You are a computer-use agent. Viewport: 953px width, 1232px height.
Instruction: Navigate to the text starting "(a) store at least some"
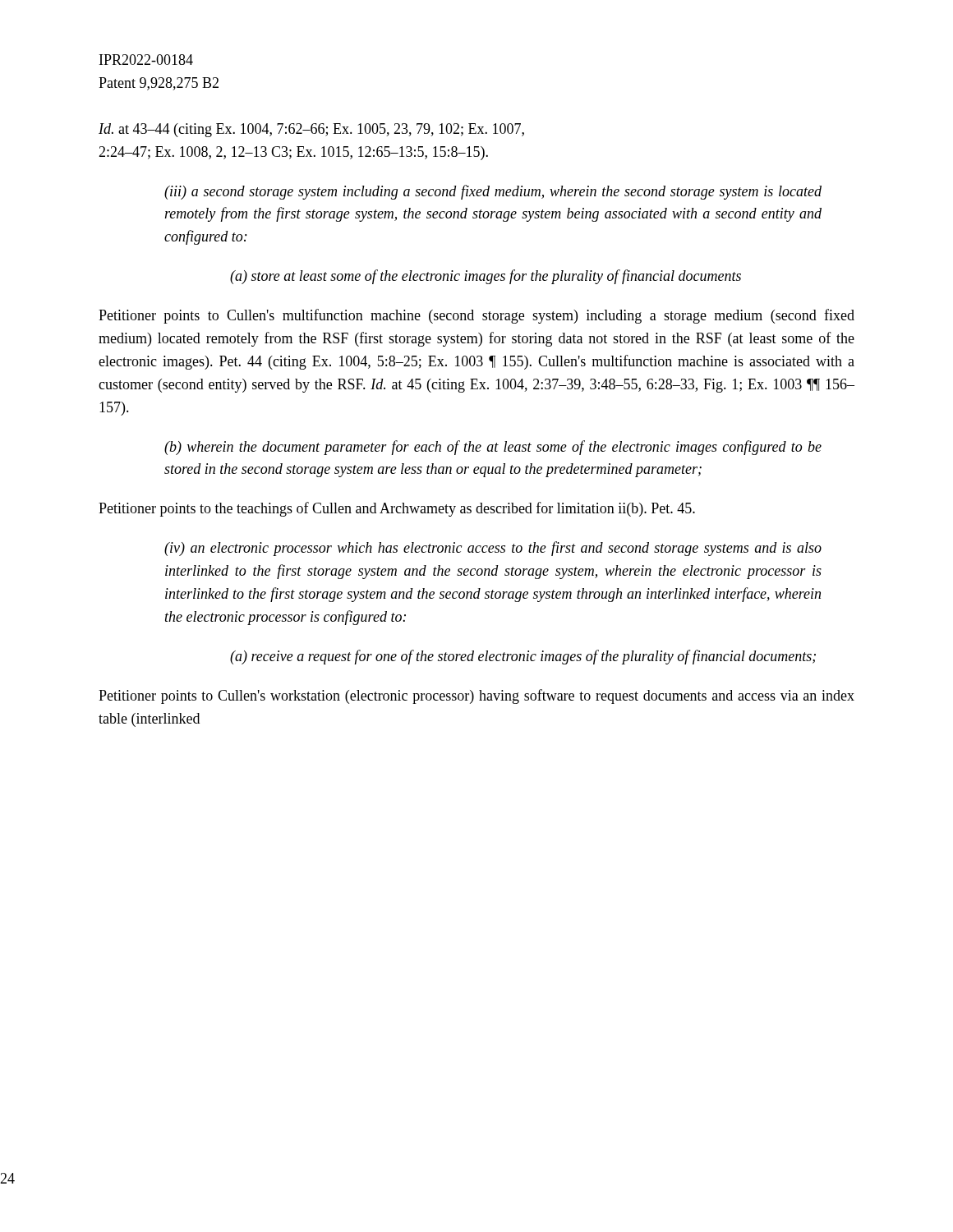pos(526,277)
